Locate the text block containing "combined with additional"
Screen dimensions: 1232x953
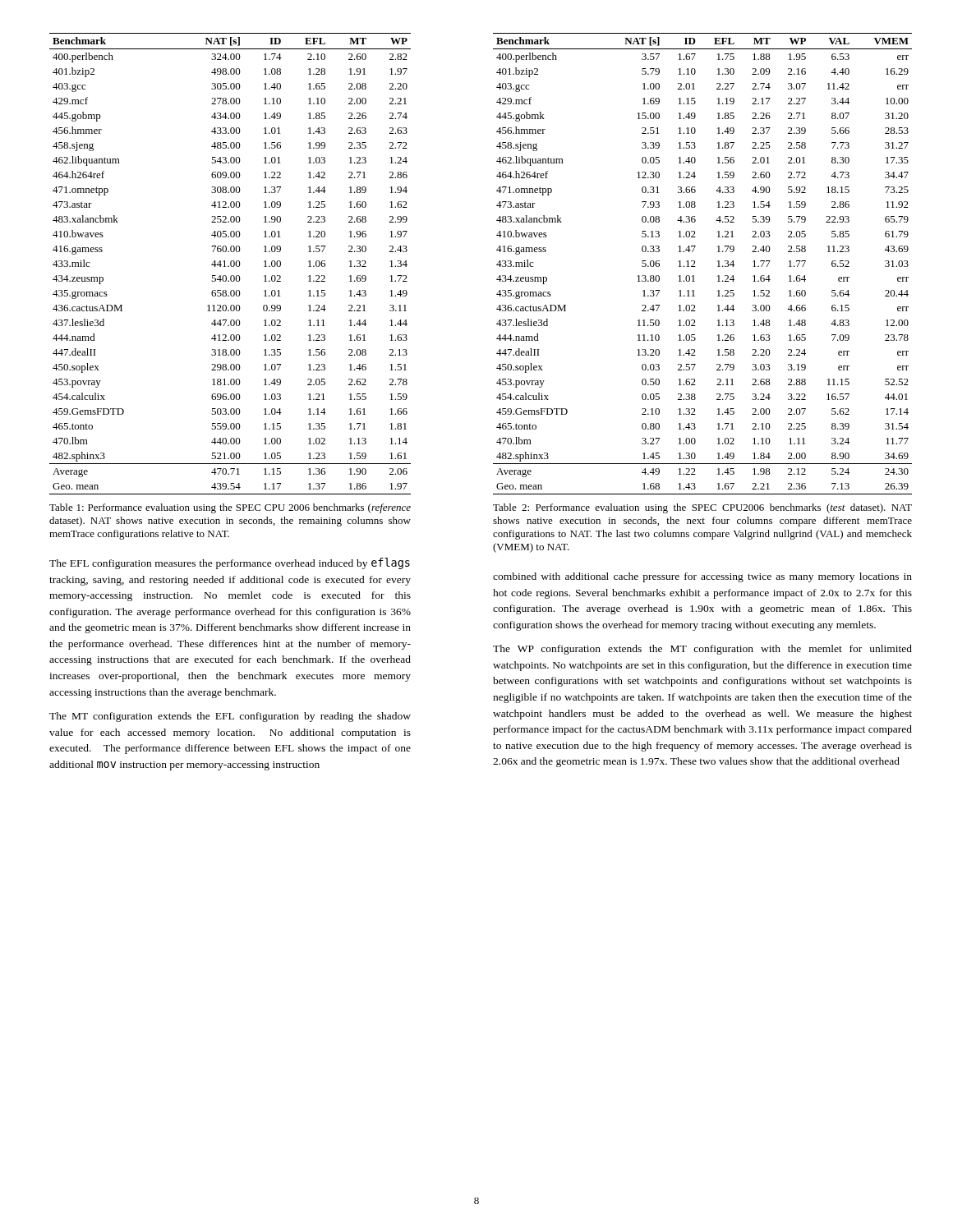coord(702,600)
